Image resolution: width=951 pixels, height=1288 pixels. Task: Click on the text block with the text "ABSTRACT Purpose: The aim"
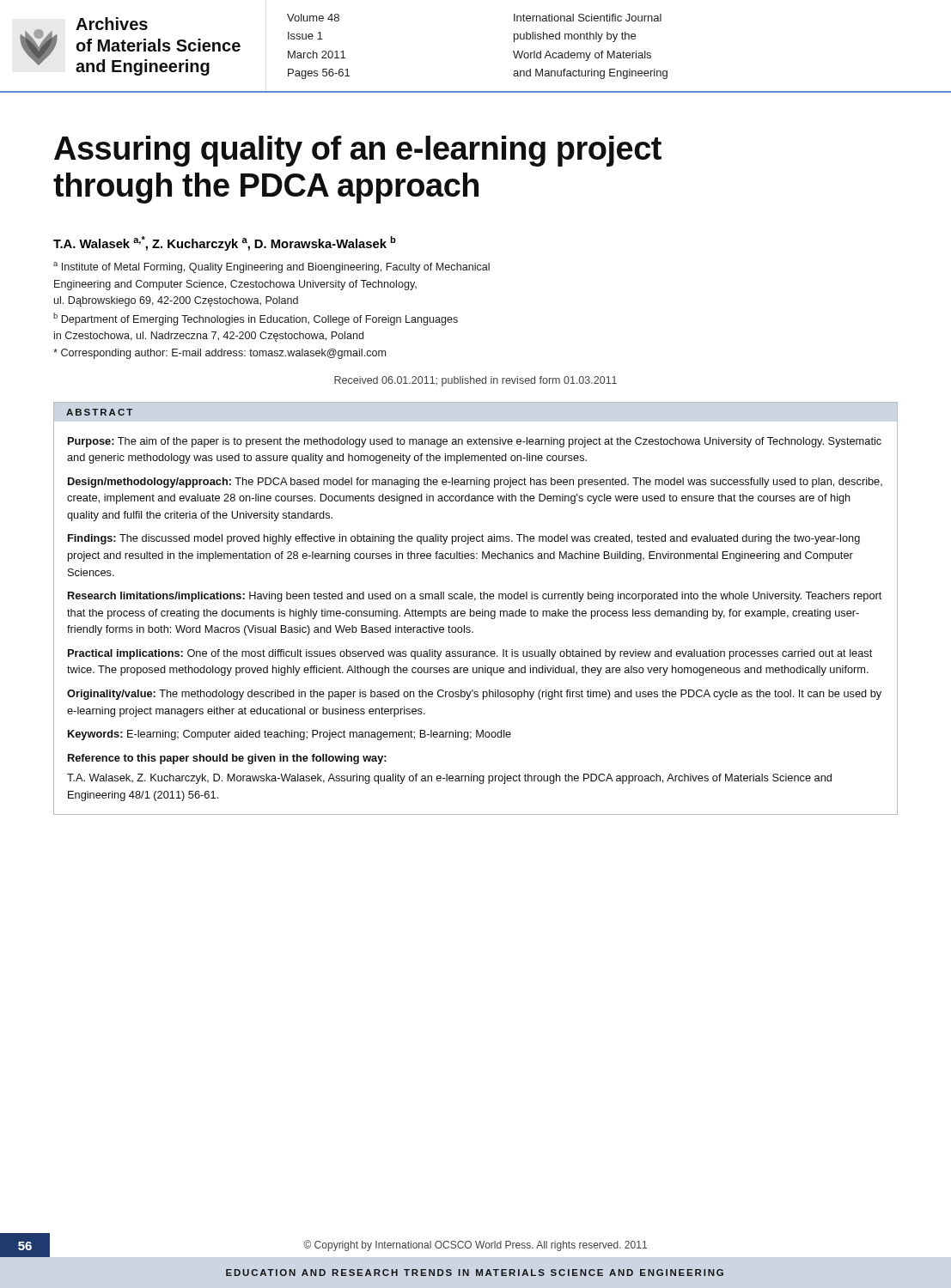(x=476, y=608)
